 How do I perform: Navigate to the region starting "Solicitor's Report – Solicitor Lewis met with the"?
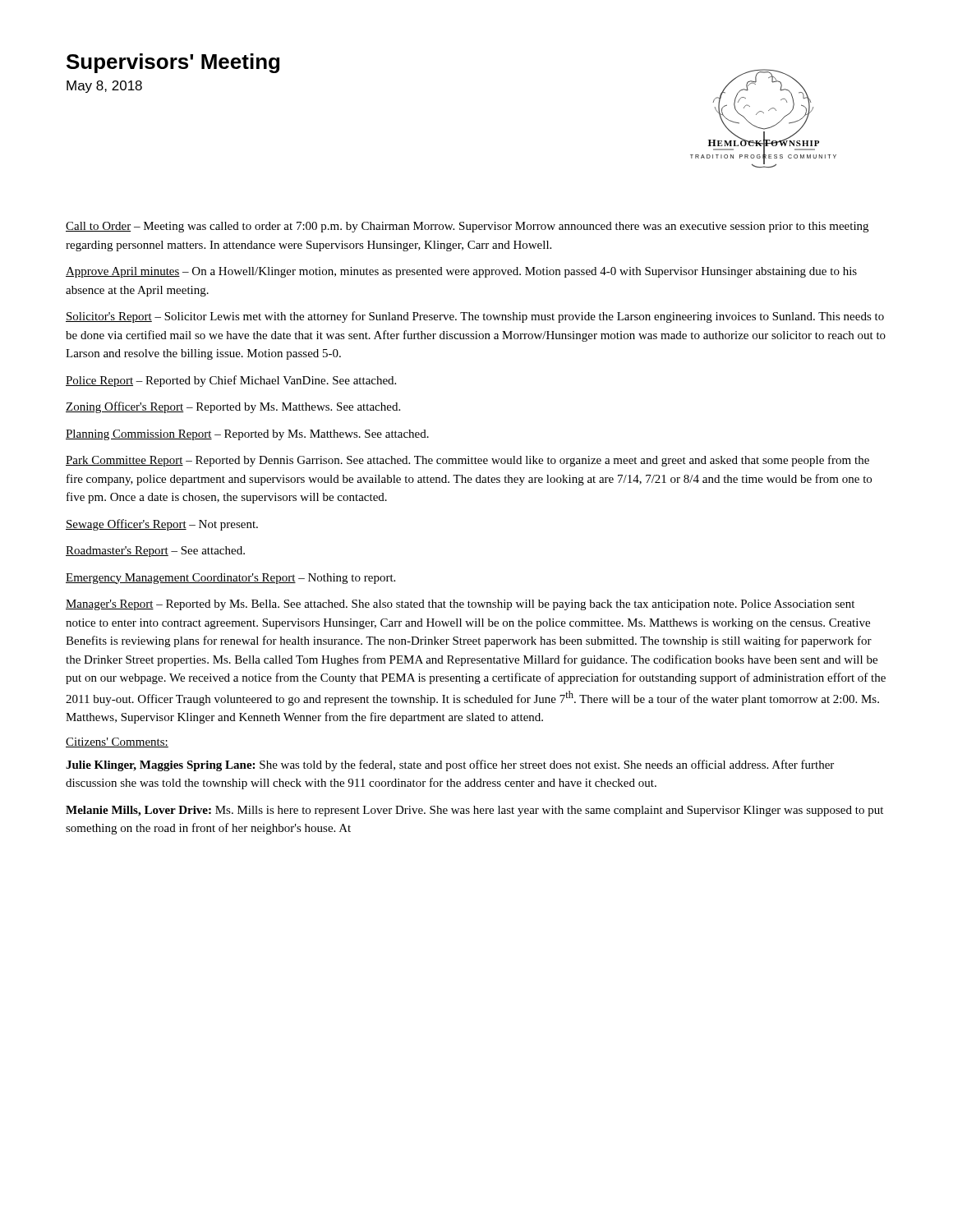click(476, 335)
